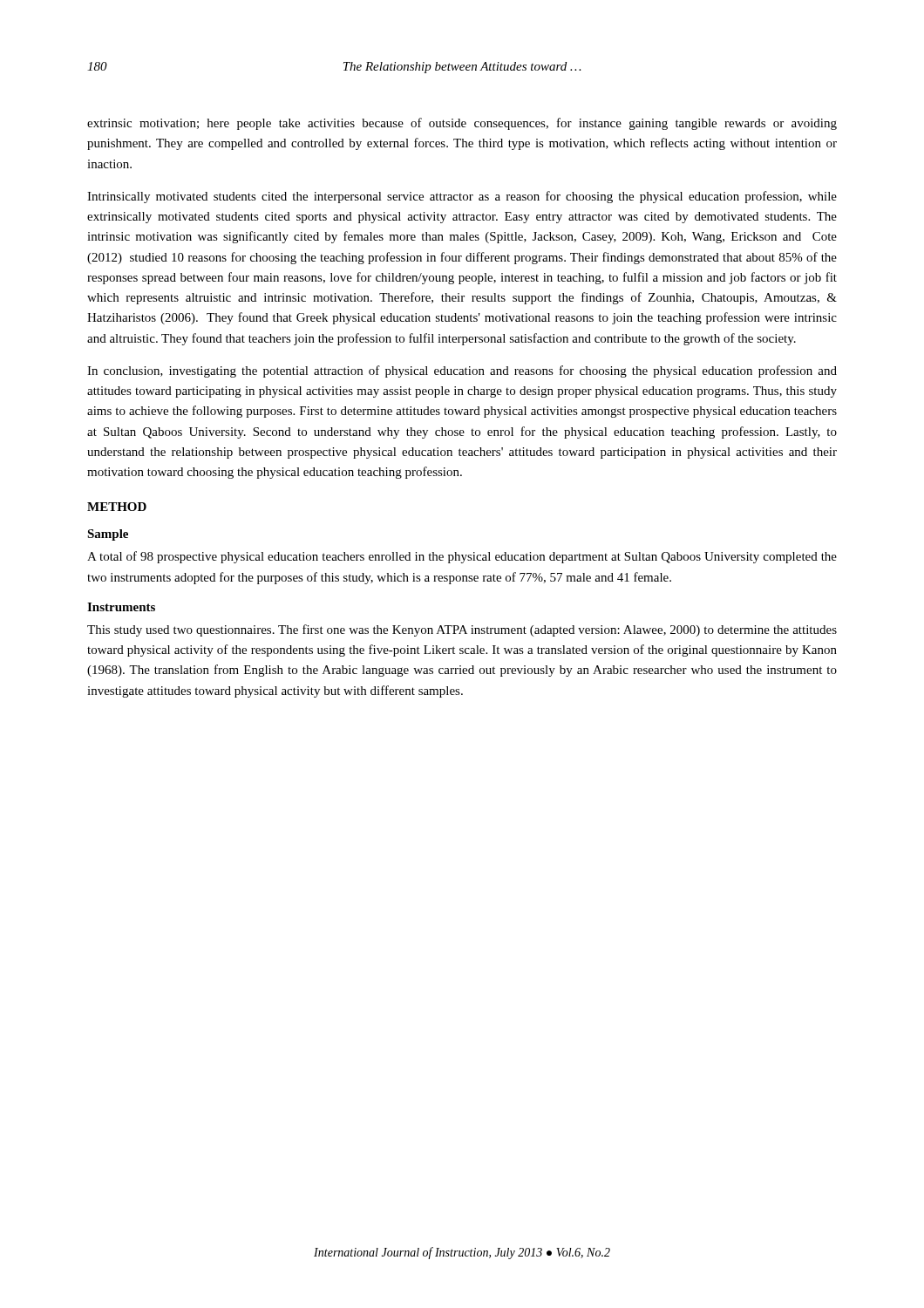Viewport: 924px width, 1308px height.
Task: Locate the block starting "In conclusion, investigating the potential attraction"
Action: [x=462, y=421]
